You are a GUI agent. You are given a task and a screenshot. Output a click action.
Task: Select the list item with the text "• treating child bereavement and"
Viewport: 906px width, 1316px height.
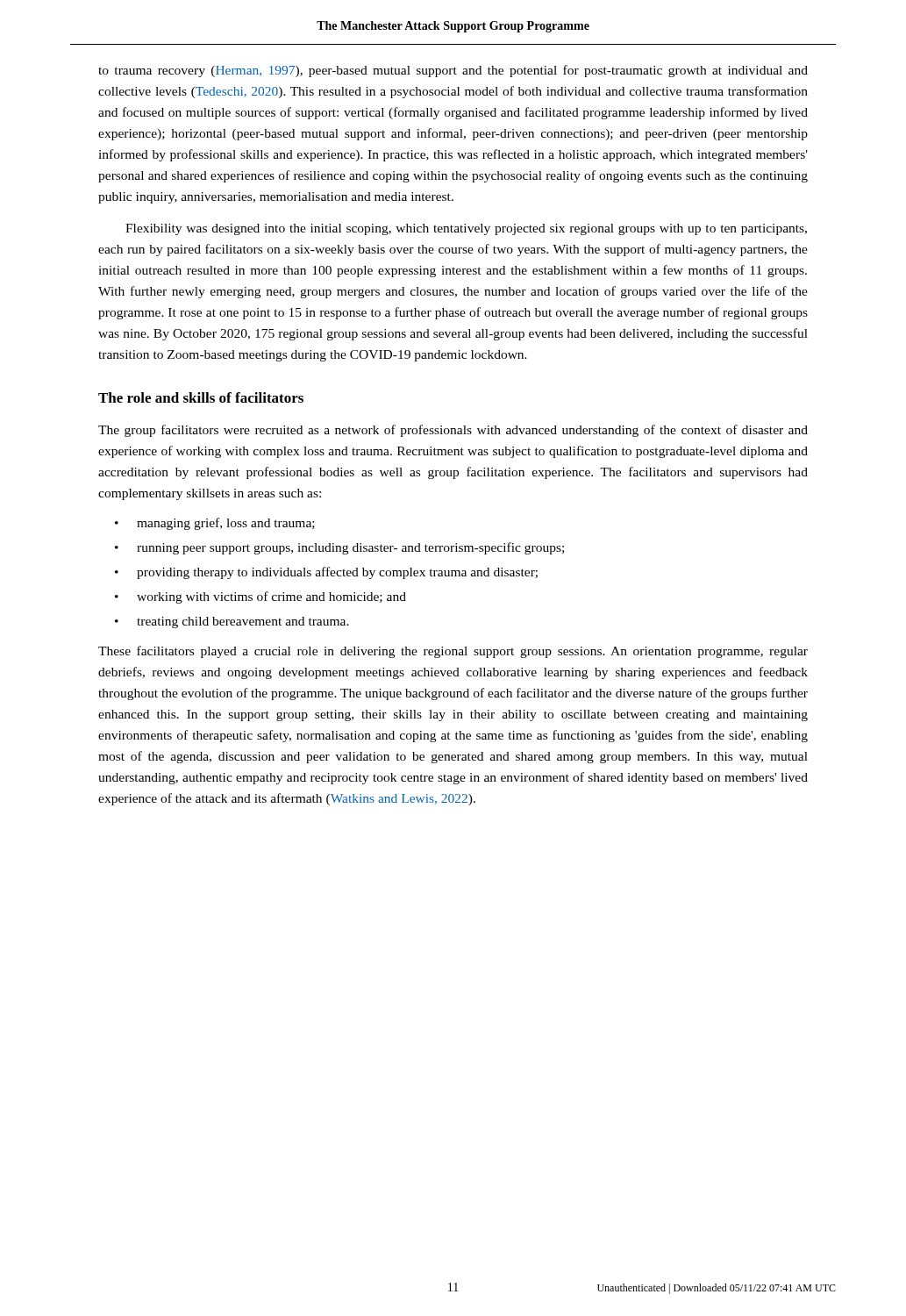click(232, 621)
